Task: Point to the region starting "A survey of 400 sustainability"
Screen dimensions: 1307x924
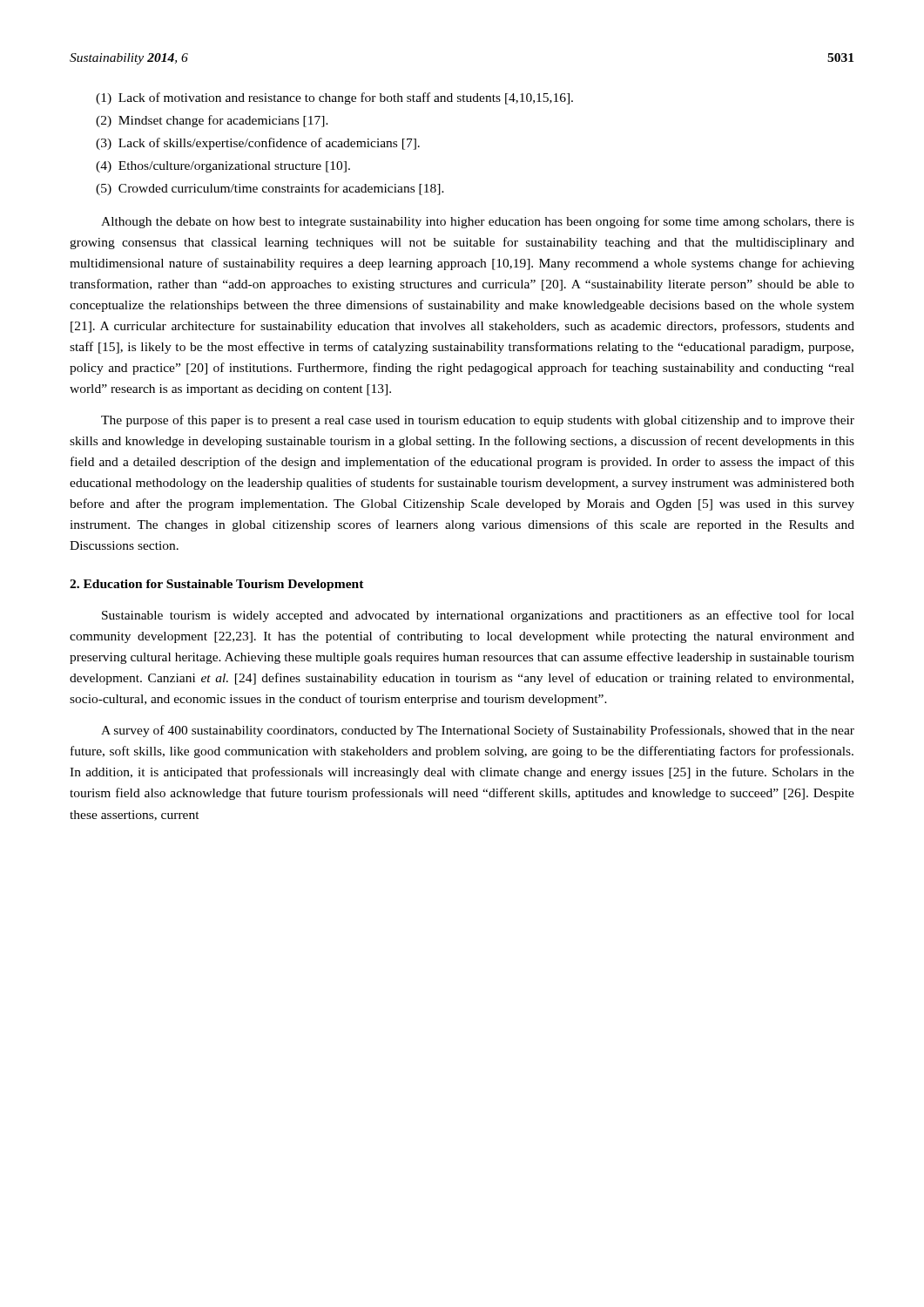Action: tap(462, 772)
